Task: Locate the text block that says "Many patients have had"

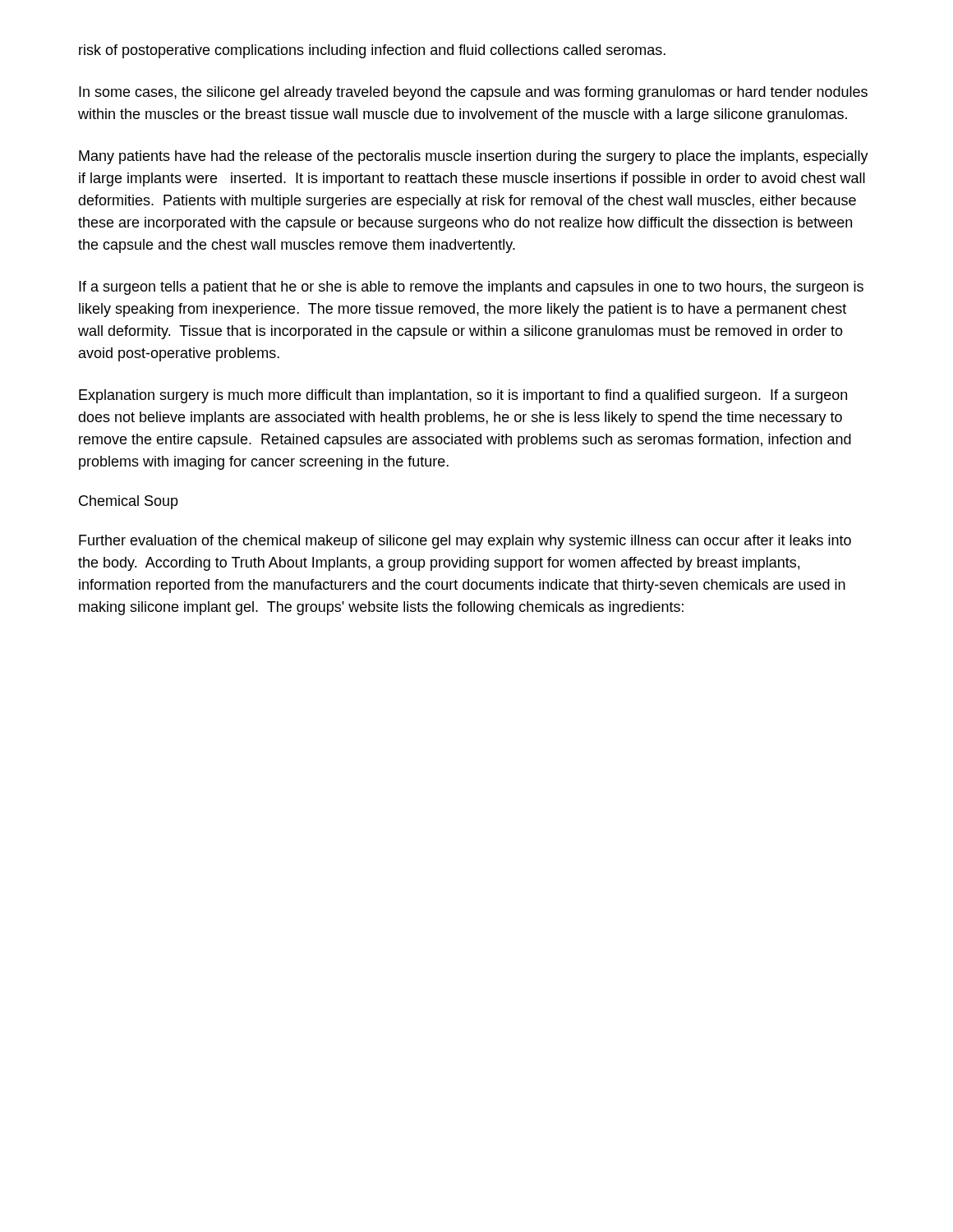Action: pos(473,200)
